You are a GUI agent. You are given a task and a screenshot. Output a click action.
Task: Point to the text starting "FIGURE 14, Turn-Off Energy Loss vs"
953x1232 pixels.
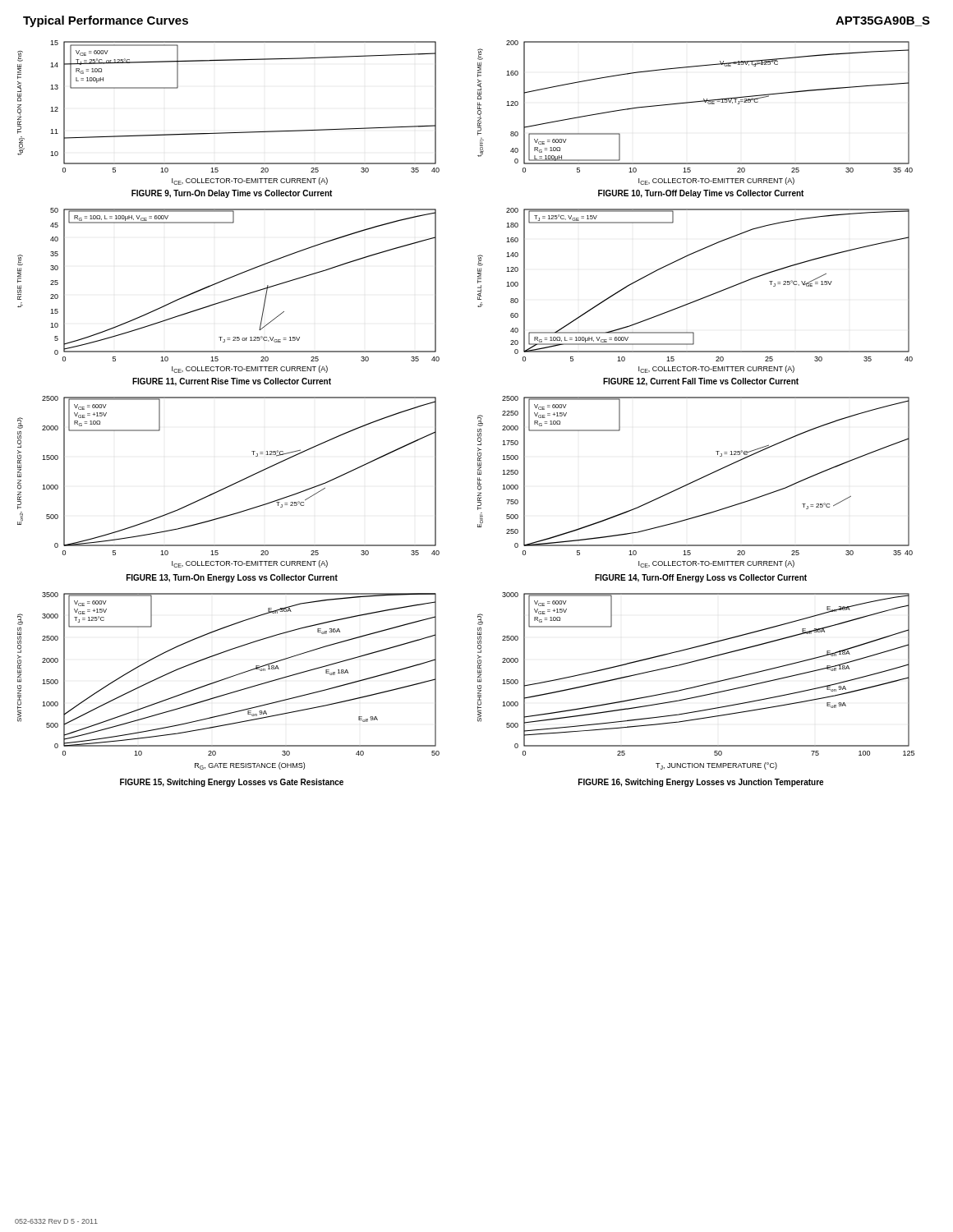pyautogui.click(x=701, y=578)
